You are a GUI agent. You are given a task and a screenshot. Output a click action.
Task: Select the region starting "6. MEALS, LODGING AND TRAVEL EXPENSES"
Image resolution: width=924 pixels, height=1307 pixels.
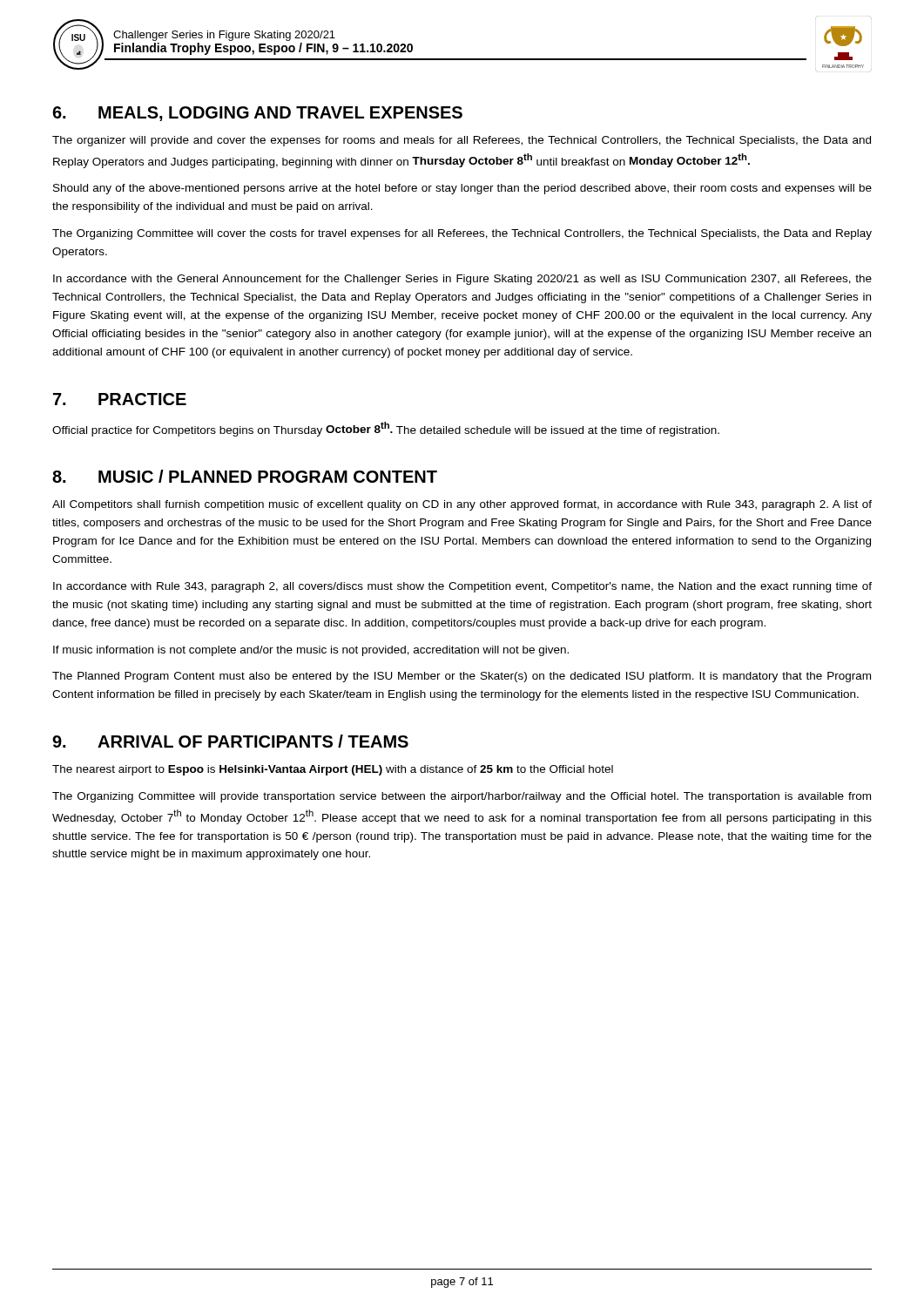click(258, 113)
